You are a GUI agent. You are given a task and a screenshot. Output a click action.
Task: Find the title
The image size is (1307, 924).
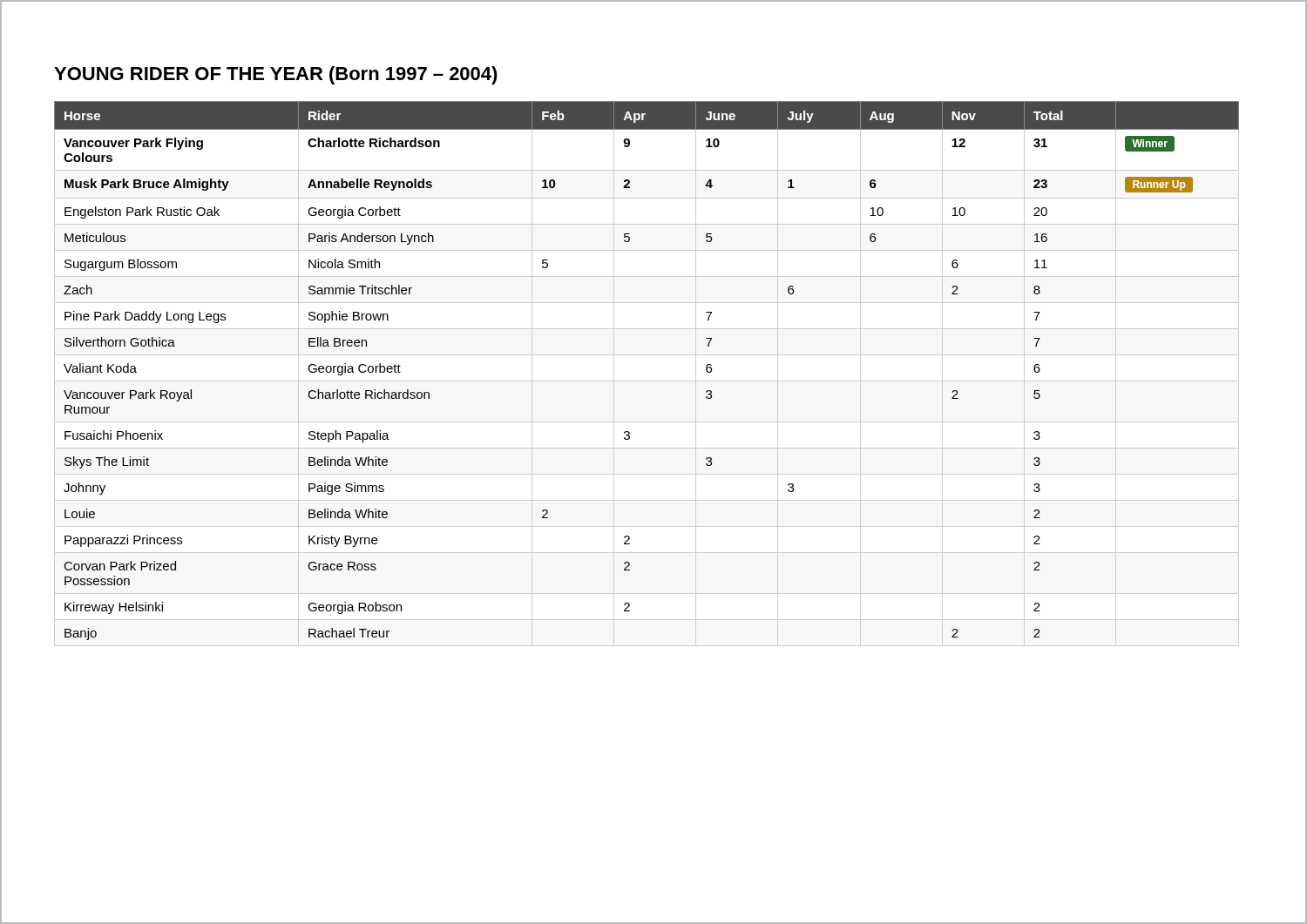276,74
